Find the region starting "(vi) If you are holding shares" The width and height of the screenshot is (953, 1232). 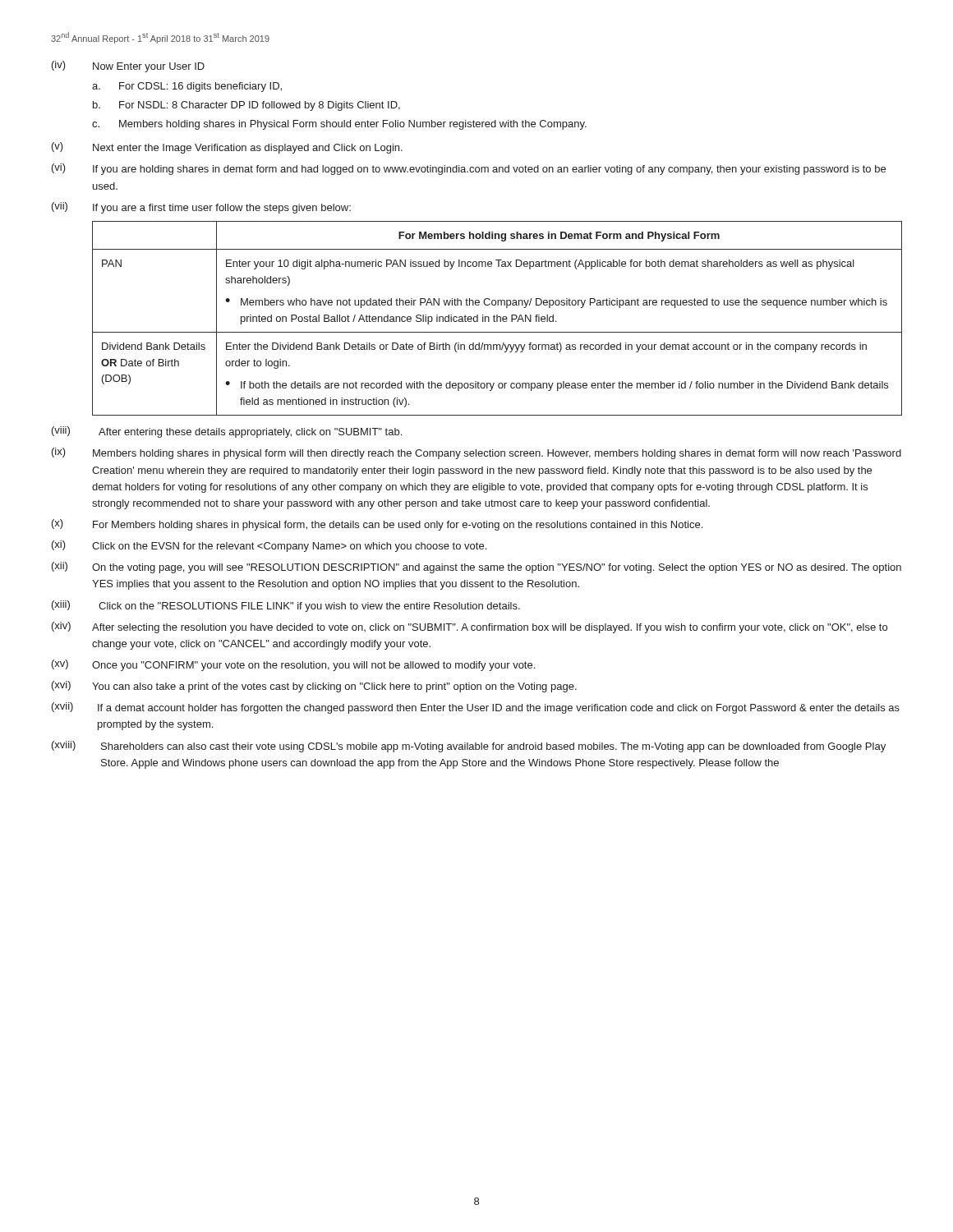pos(476,178)
